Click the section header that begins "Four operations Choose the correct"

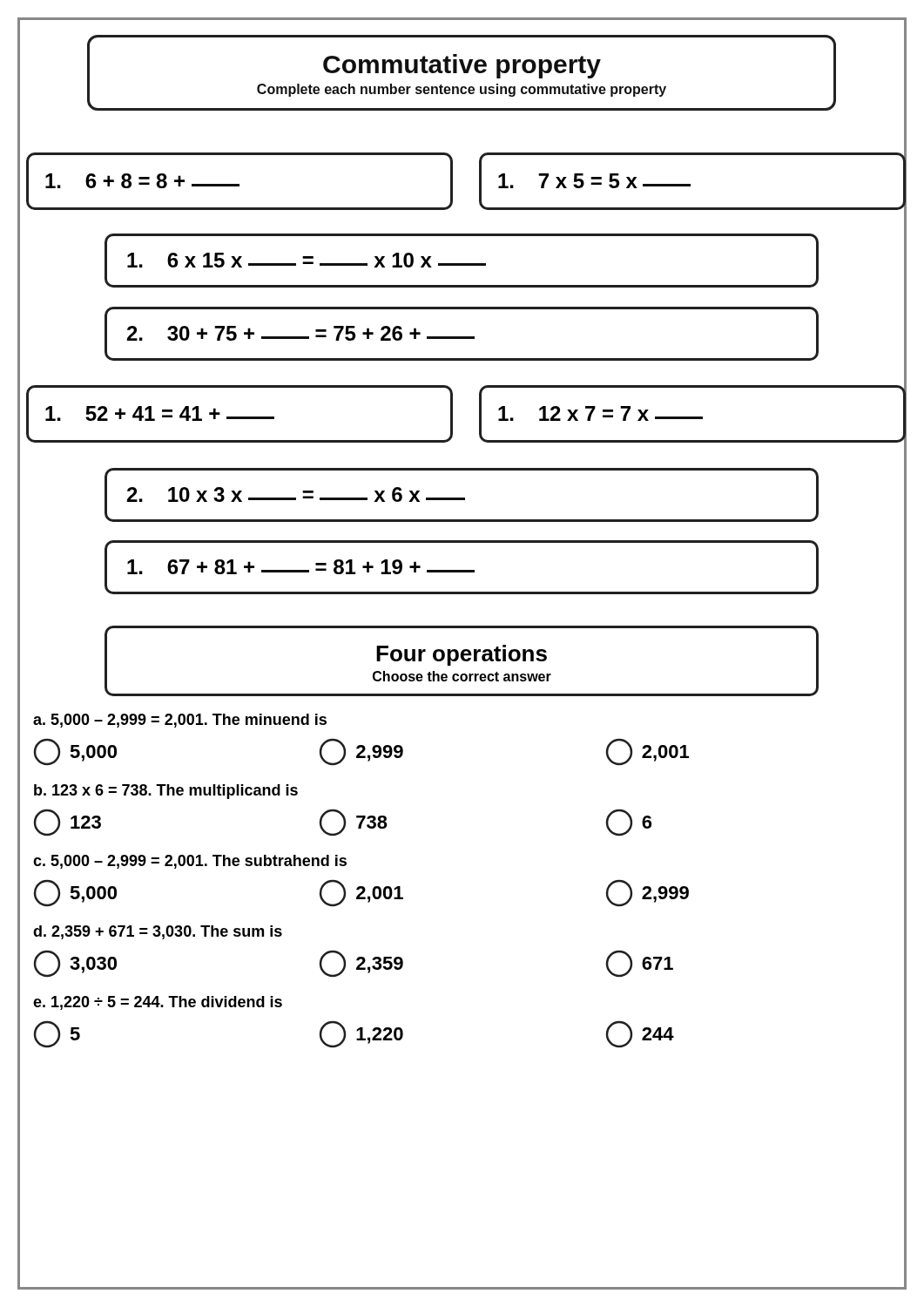click(462, 662)
